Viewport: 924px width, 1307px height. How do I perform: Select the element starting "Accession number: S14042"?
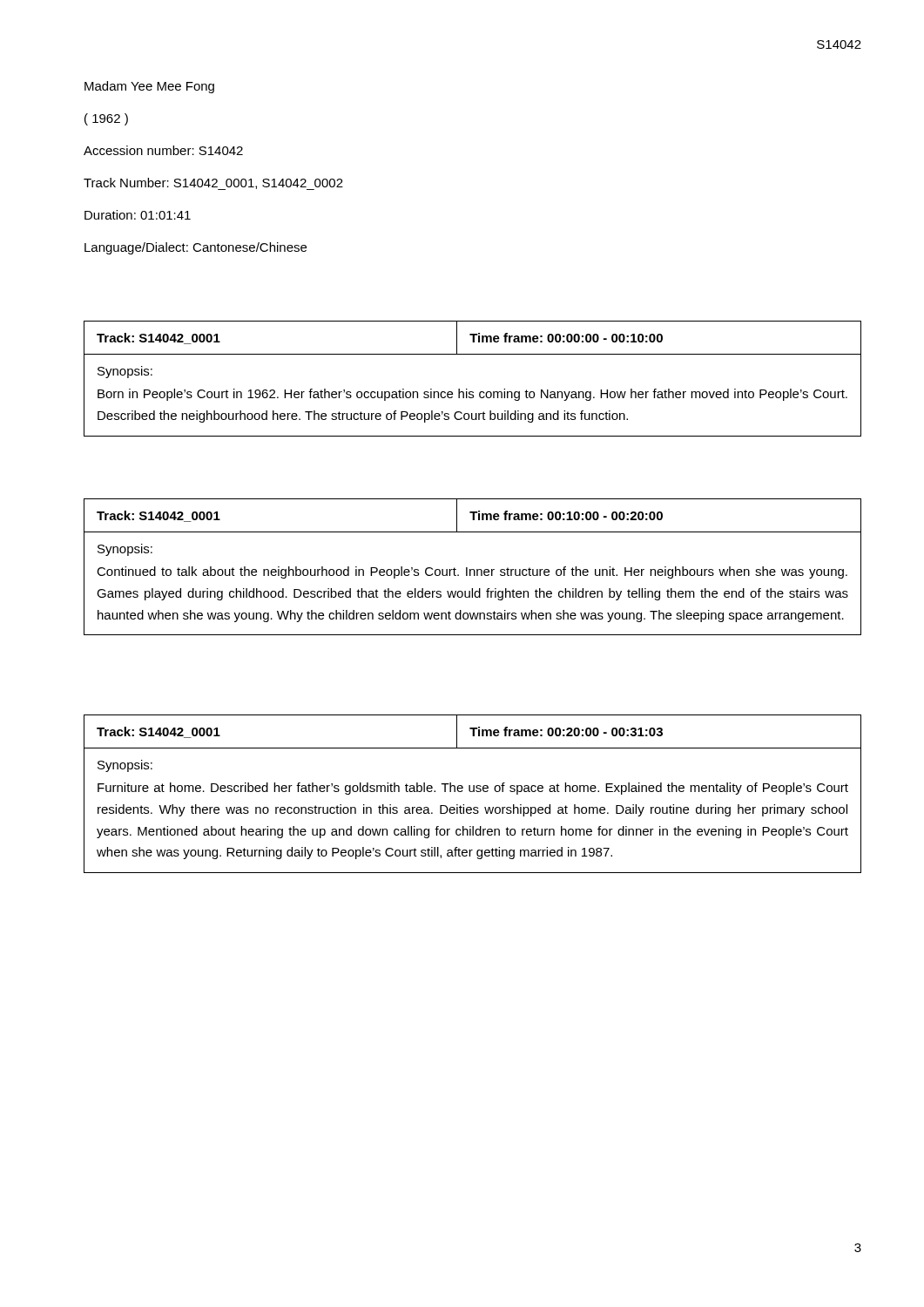point(164,150)
